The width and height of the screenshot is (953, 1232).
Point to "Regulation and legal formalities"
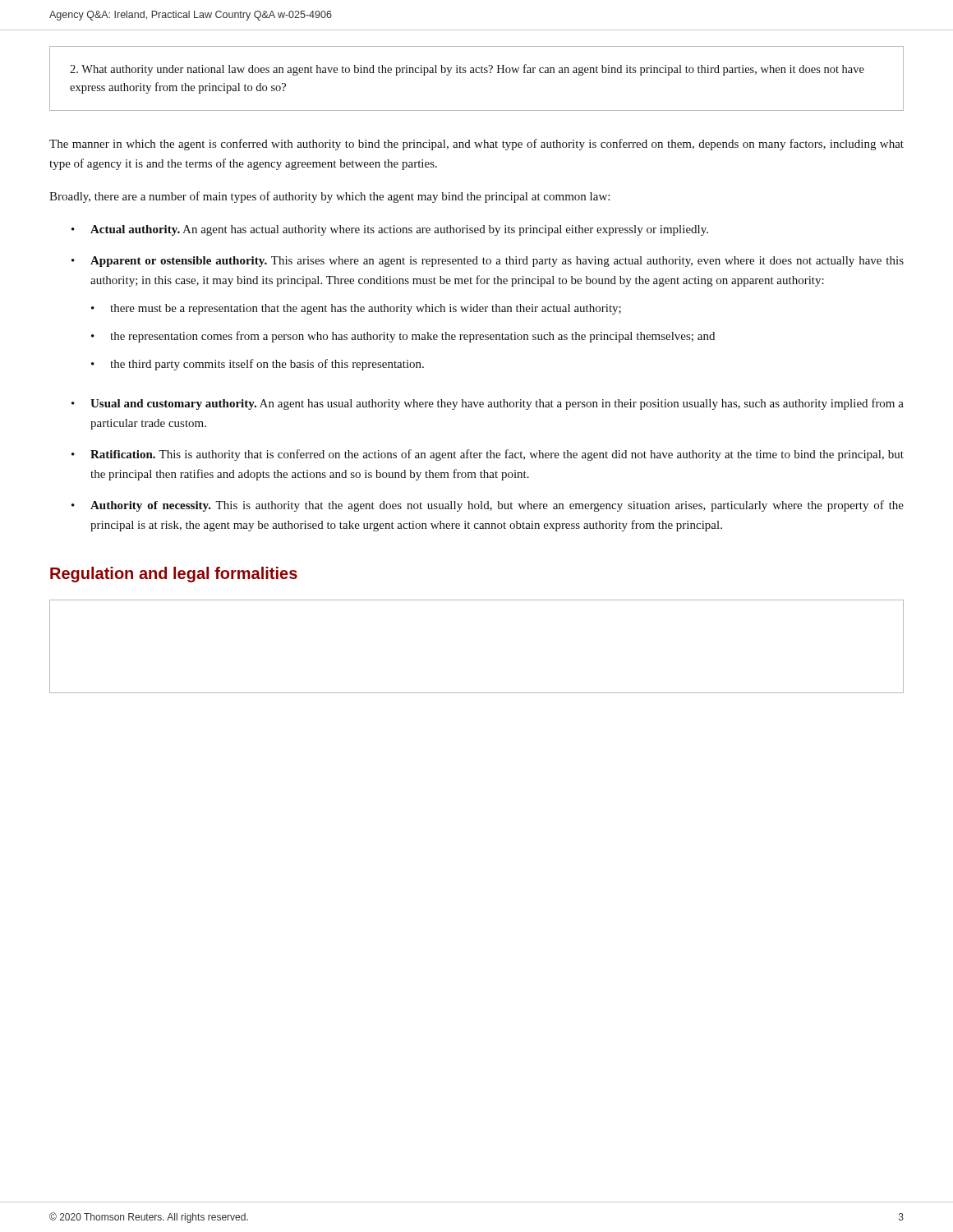pos(173,573)
